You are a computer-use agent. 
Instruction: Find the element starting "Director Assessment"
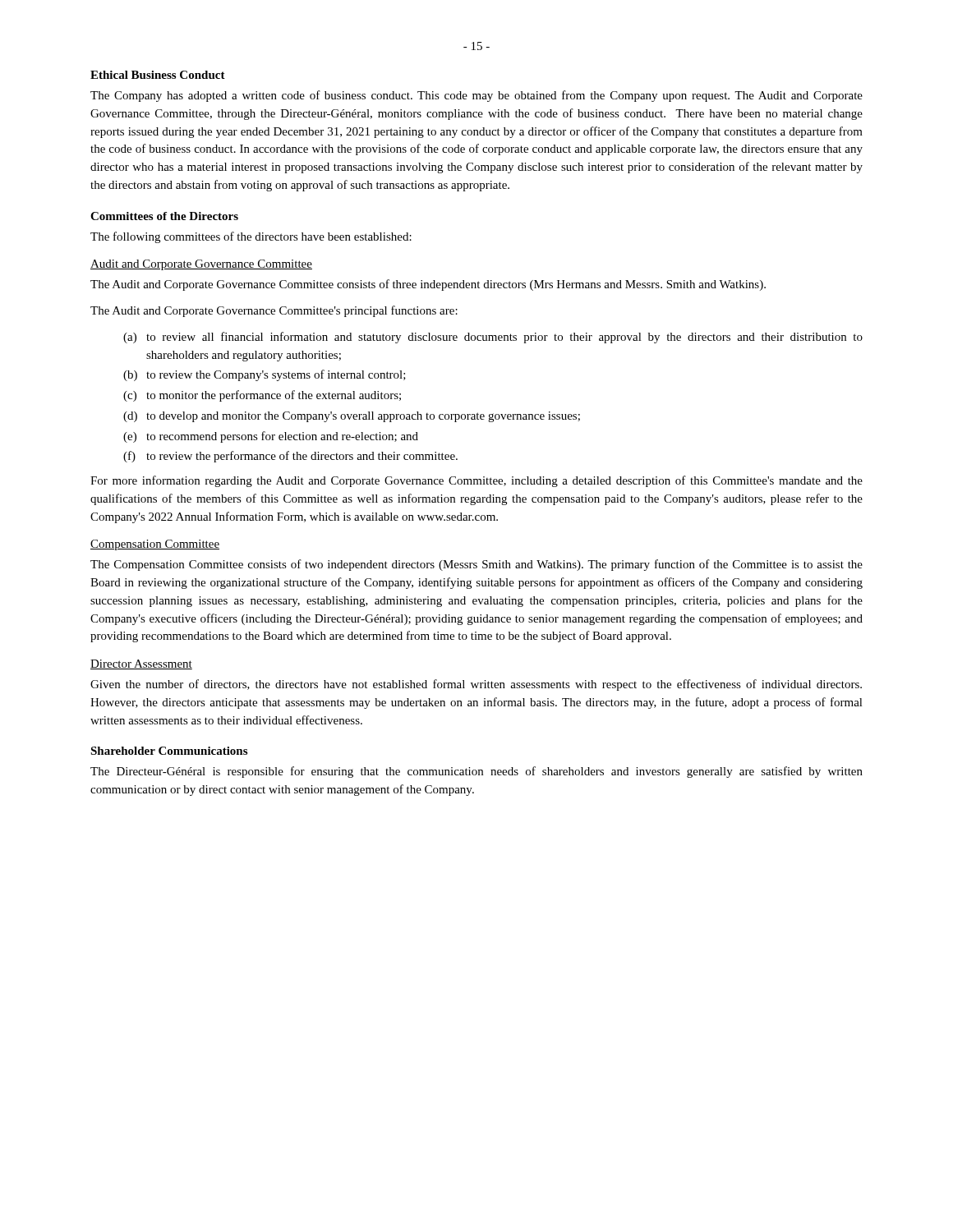click(x=141, y=664)
